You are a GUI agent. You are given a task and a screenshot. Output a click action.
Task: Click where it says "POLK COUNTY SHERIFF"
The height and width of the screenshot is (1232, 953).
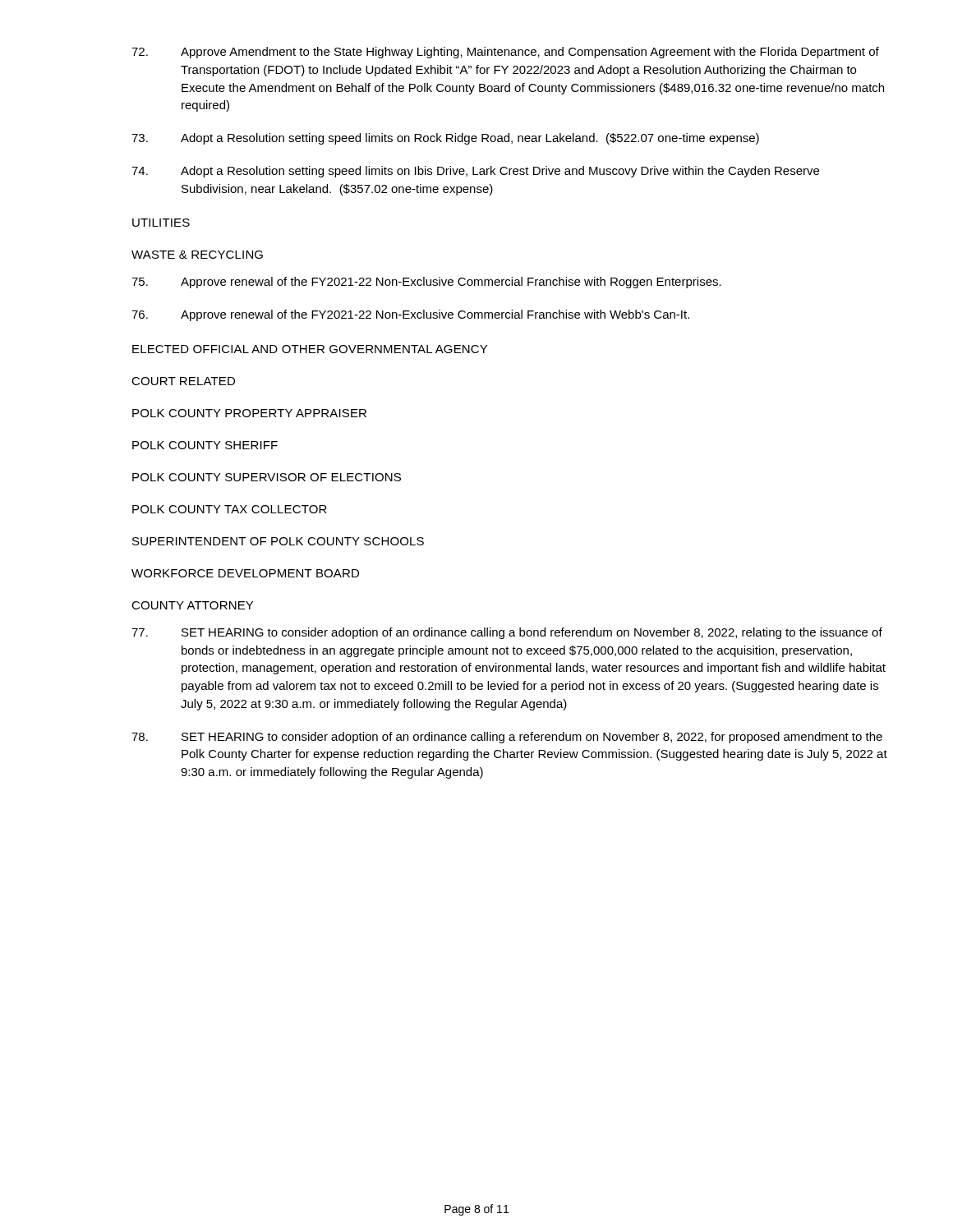(205, 445)
